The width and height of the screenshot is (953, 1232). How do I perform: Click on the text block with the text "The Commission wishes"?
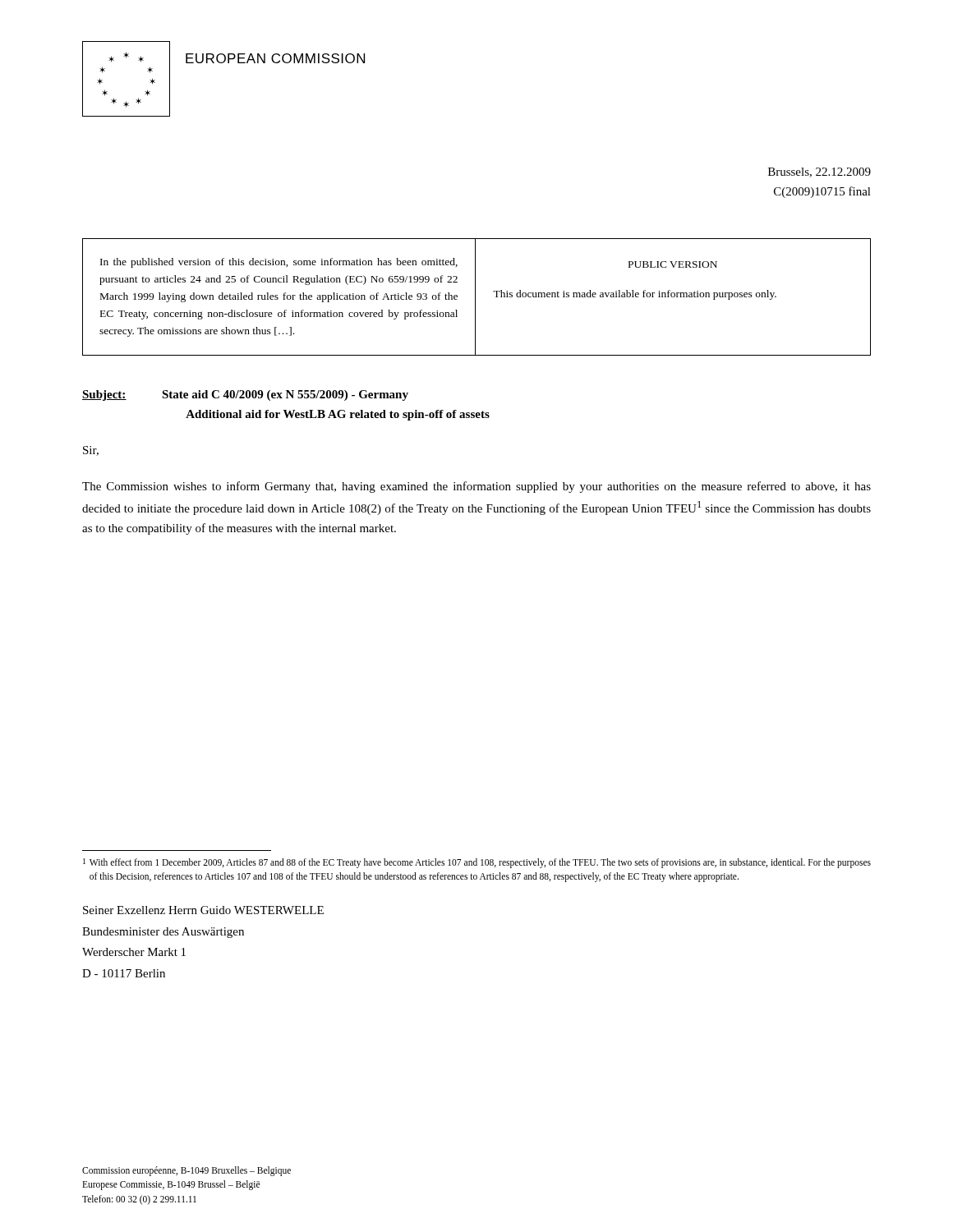(x=476, y=507)
